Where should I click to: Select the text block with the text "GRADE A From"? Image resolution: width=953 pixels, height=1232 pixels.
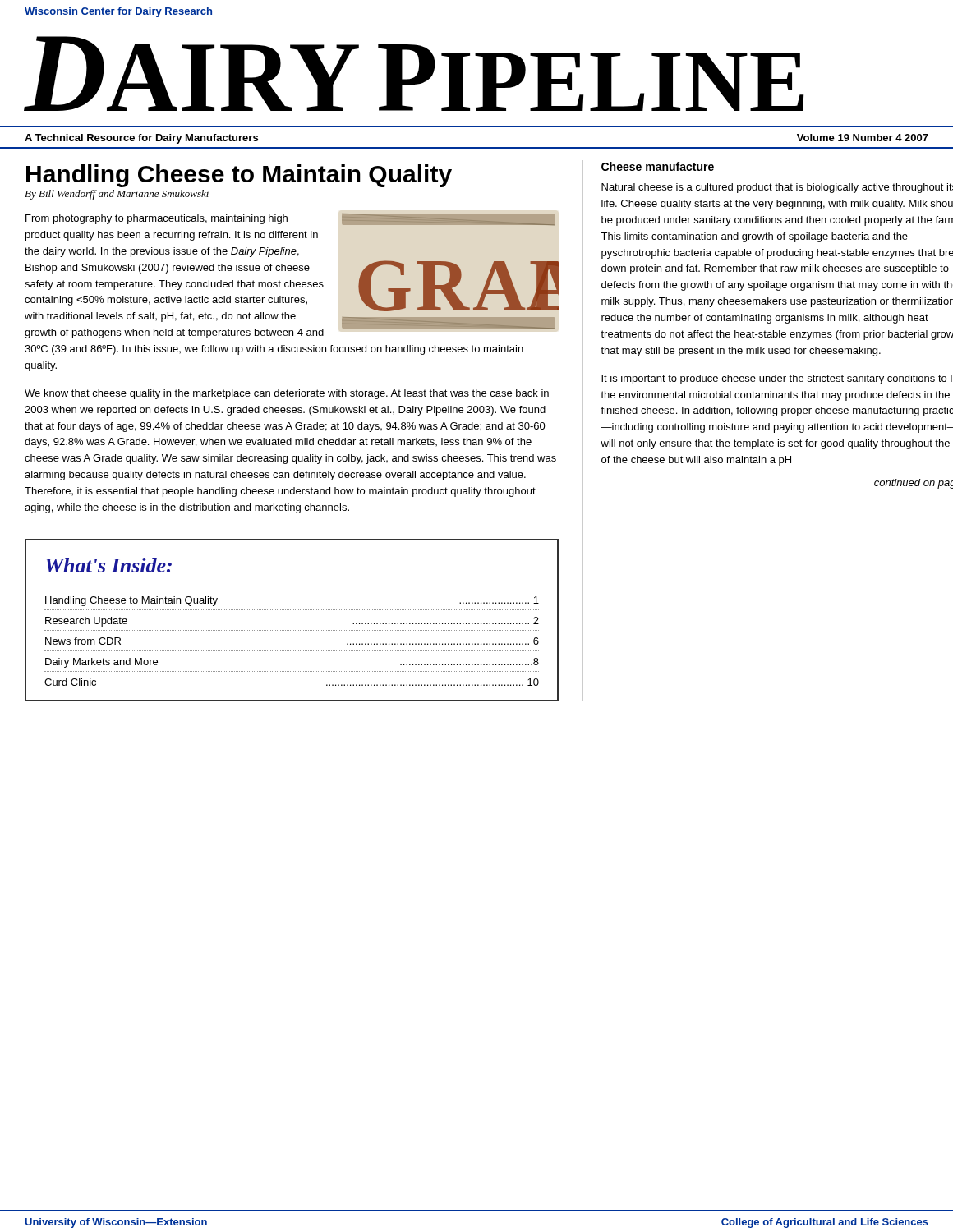pyautogui.click(x=292, y=291)
